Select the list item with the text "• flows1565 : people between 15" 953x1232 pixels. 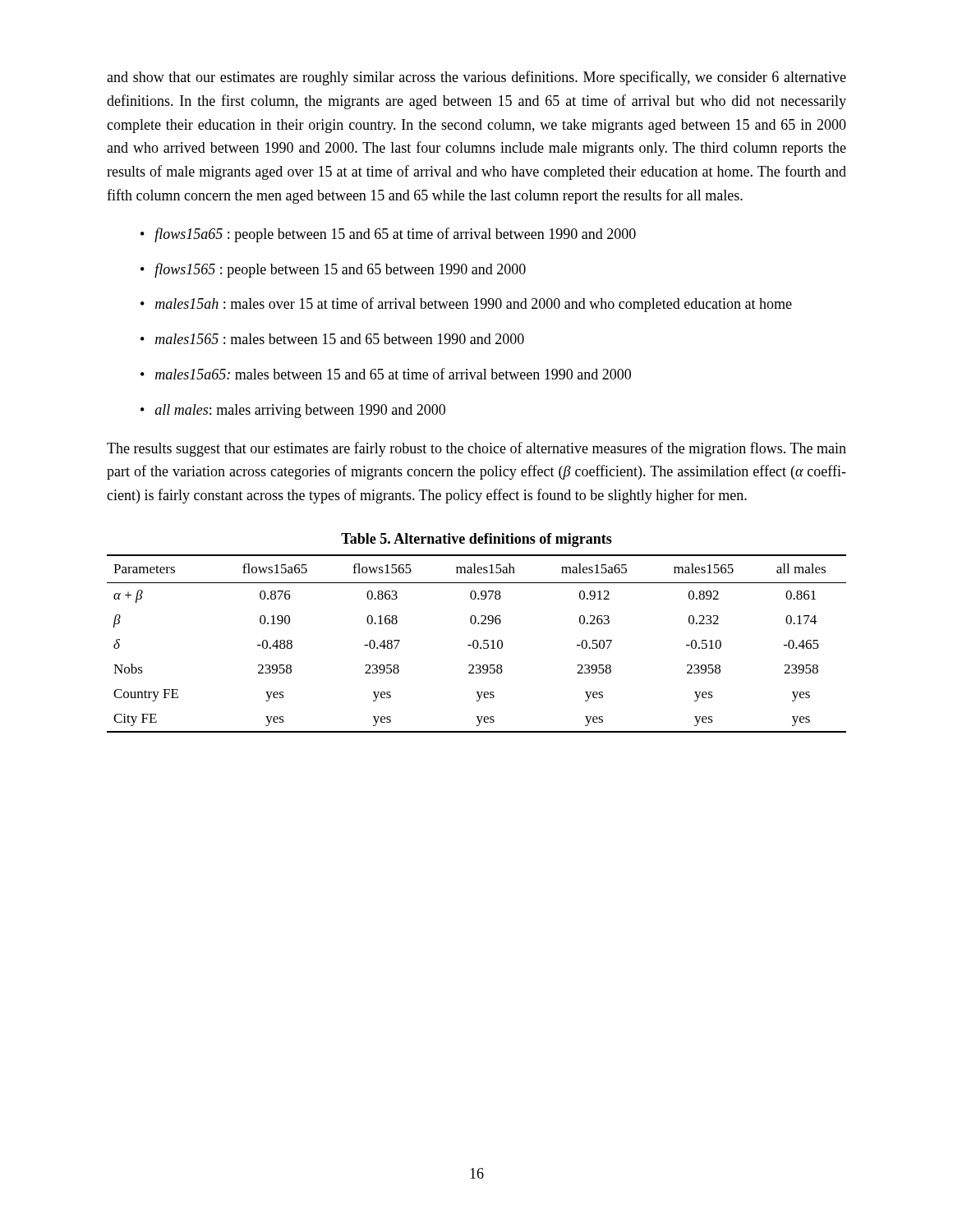493,269
